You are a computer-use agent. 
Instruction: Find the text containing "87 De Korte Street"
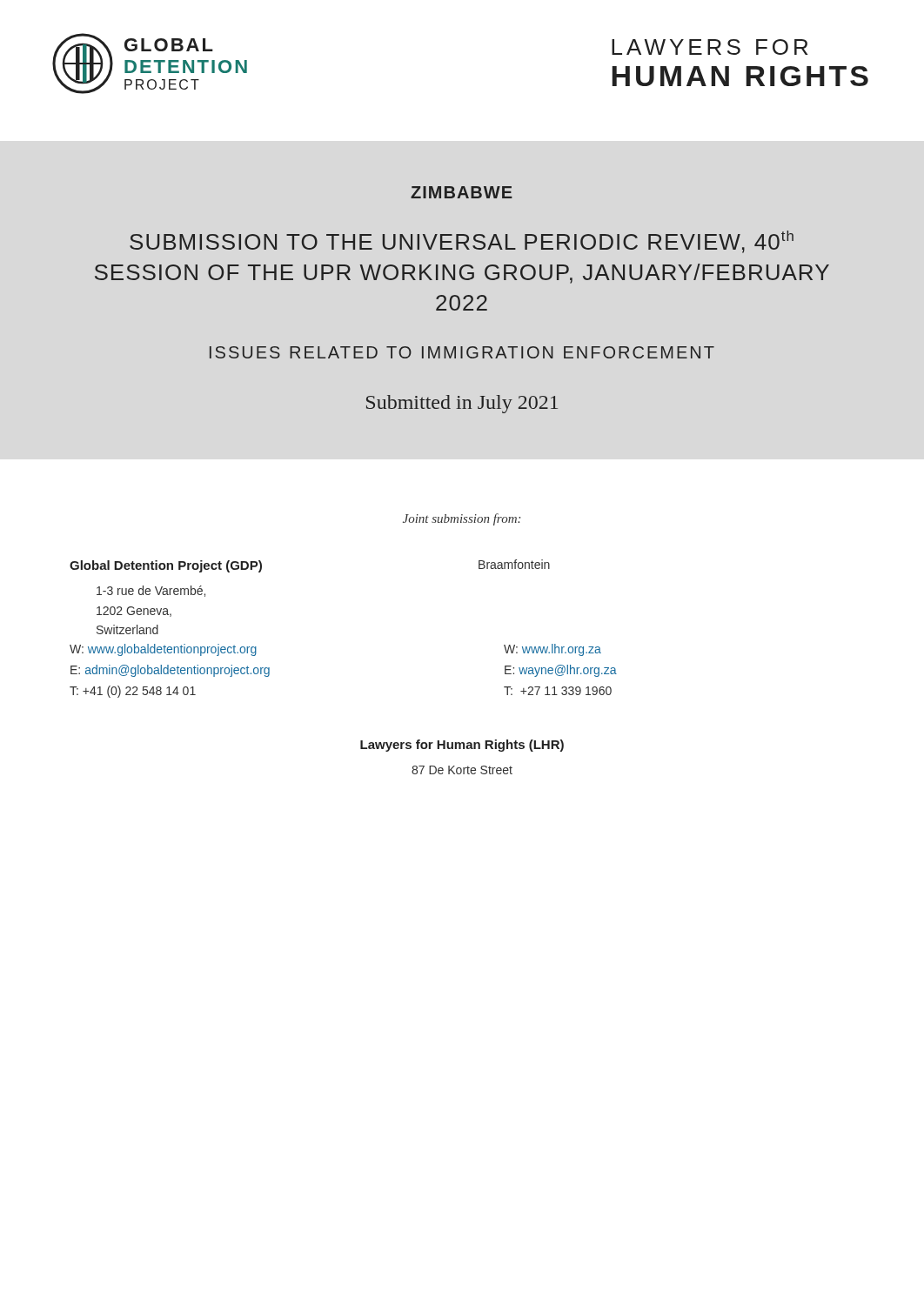pos(462,770)
